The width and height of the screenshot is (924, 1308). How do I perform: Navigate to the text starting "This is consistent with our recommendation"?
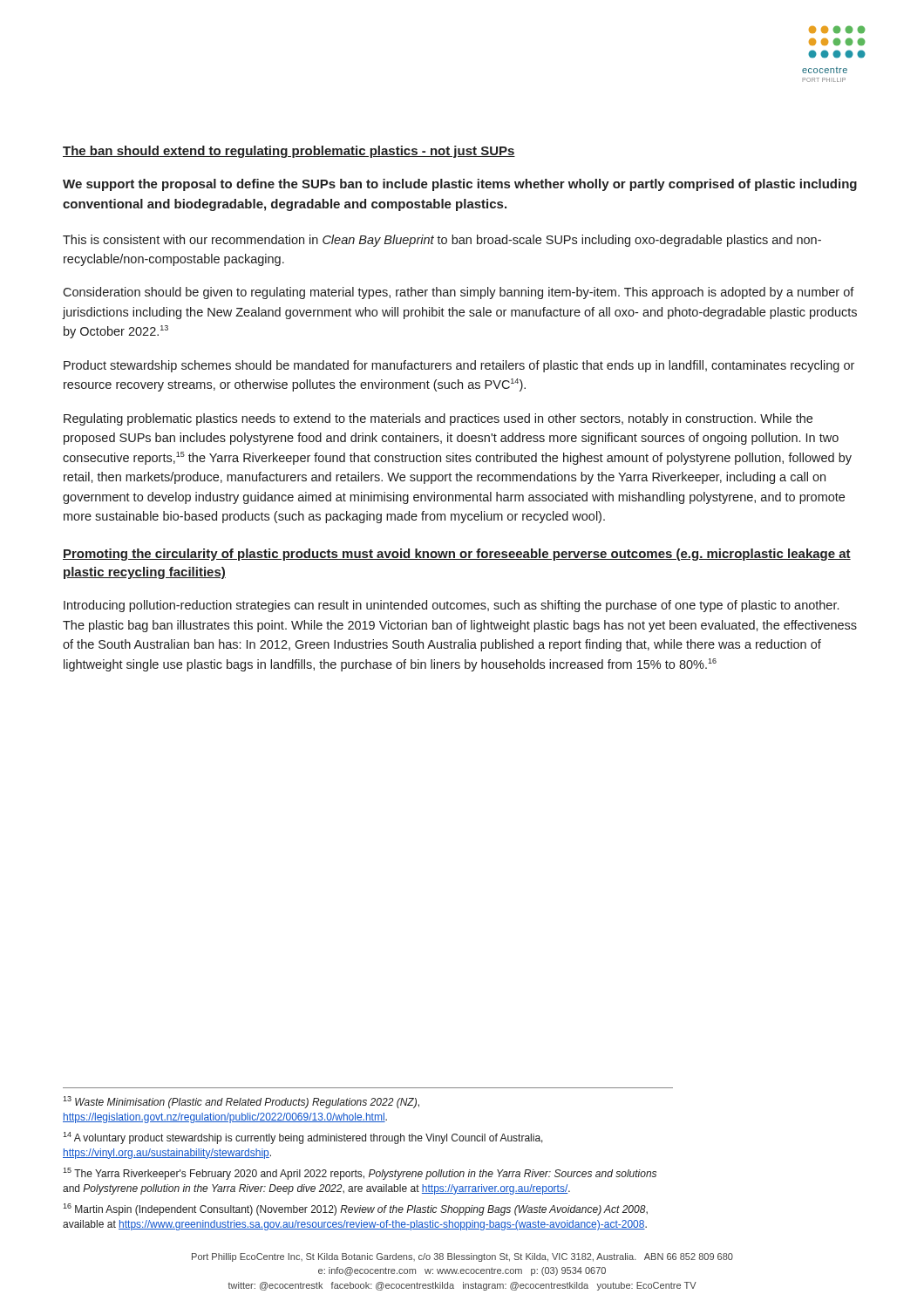pyautogui.click(x=442, y=249)
